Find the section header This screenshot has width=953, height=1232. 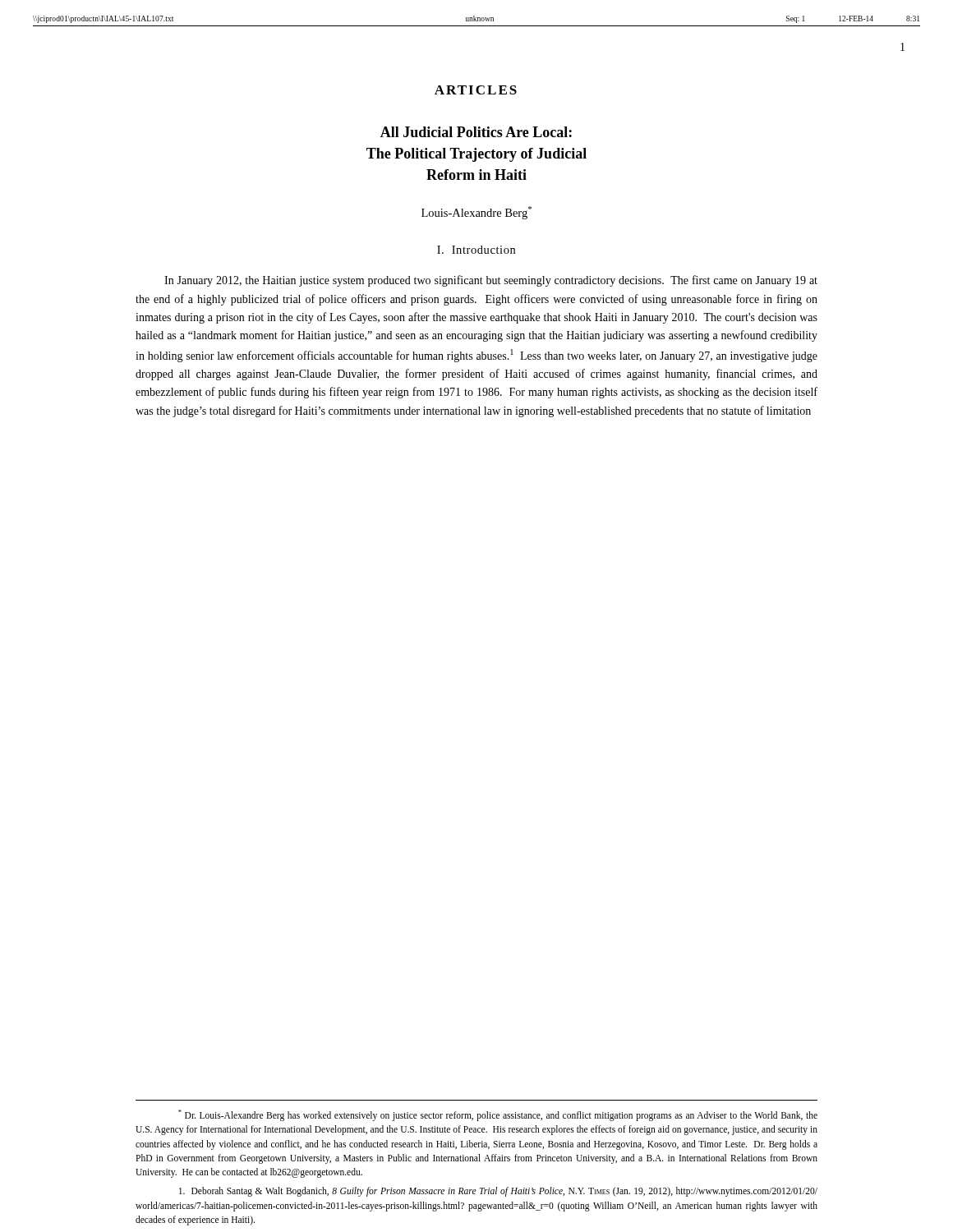[x=476, y=250]
